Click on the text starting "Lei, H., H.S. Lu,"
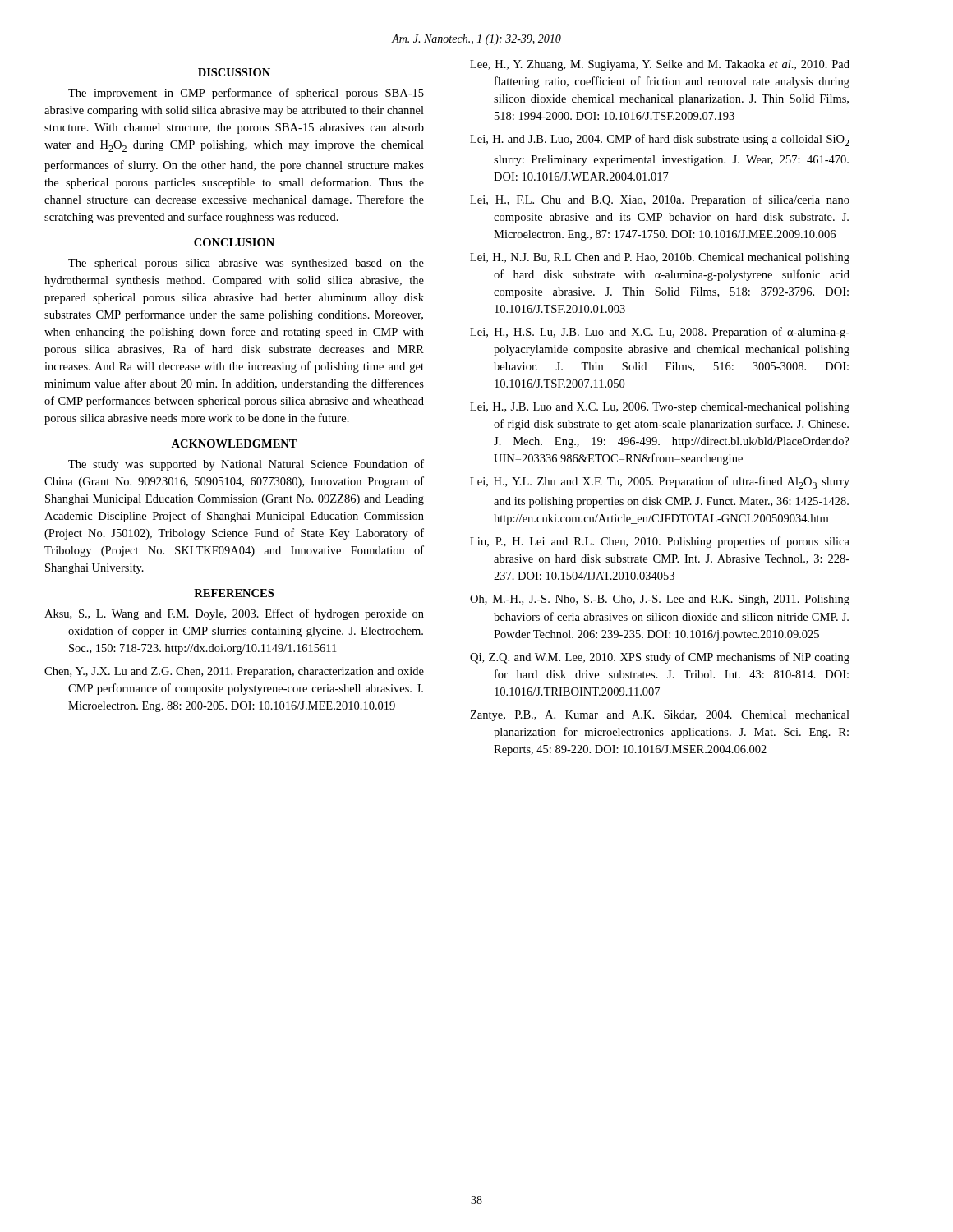Viewport: 953px width, 1232px height. click(660, 358)
